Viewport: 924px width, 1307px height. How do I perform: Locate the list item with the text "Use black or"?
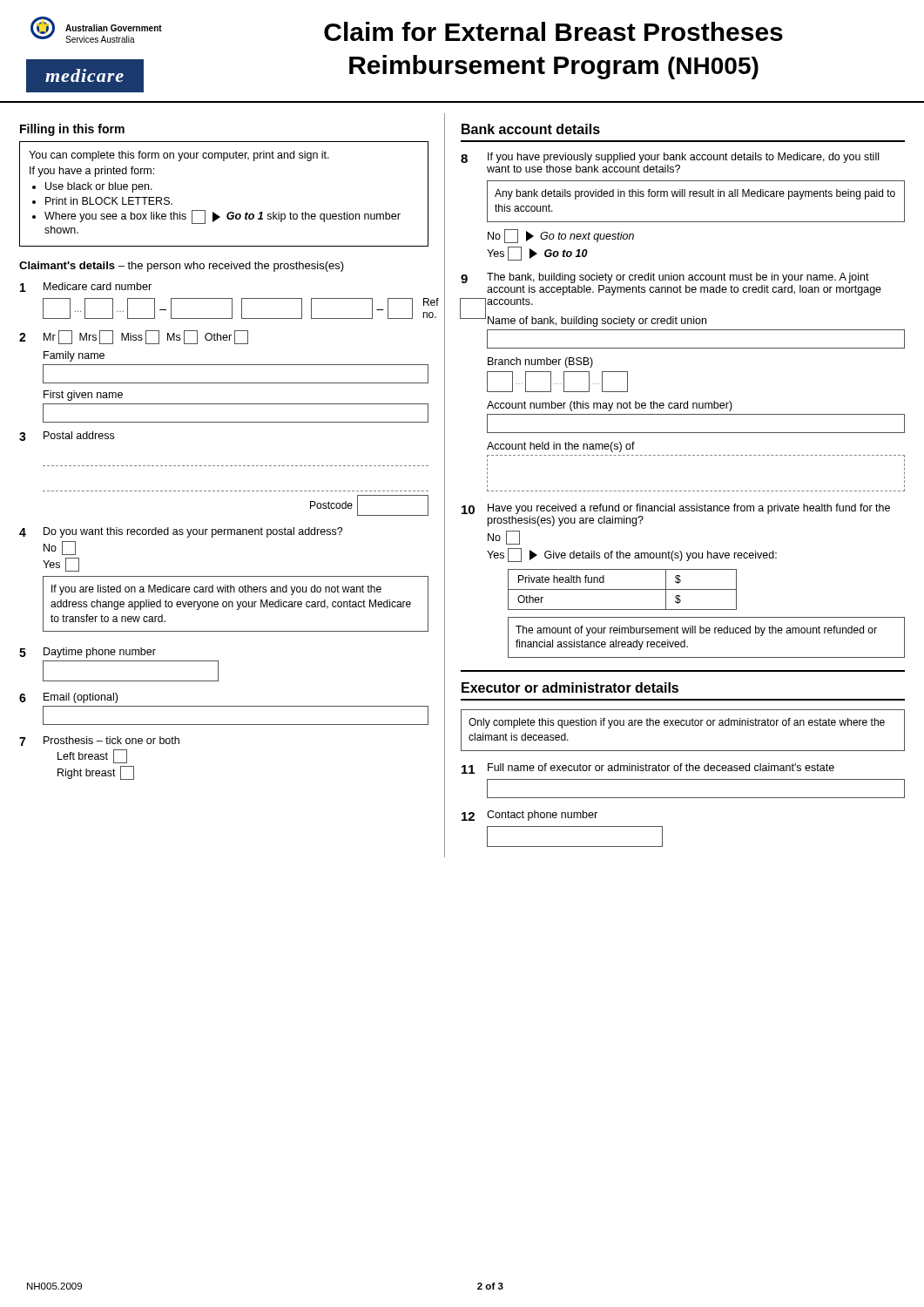tap(99, 186)
